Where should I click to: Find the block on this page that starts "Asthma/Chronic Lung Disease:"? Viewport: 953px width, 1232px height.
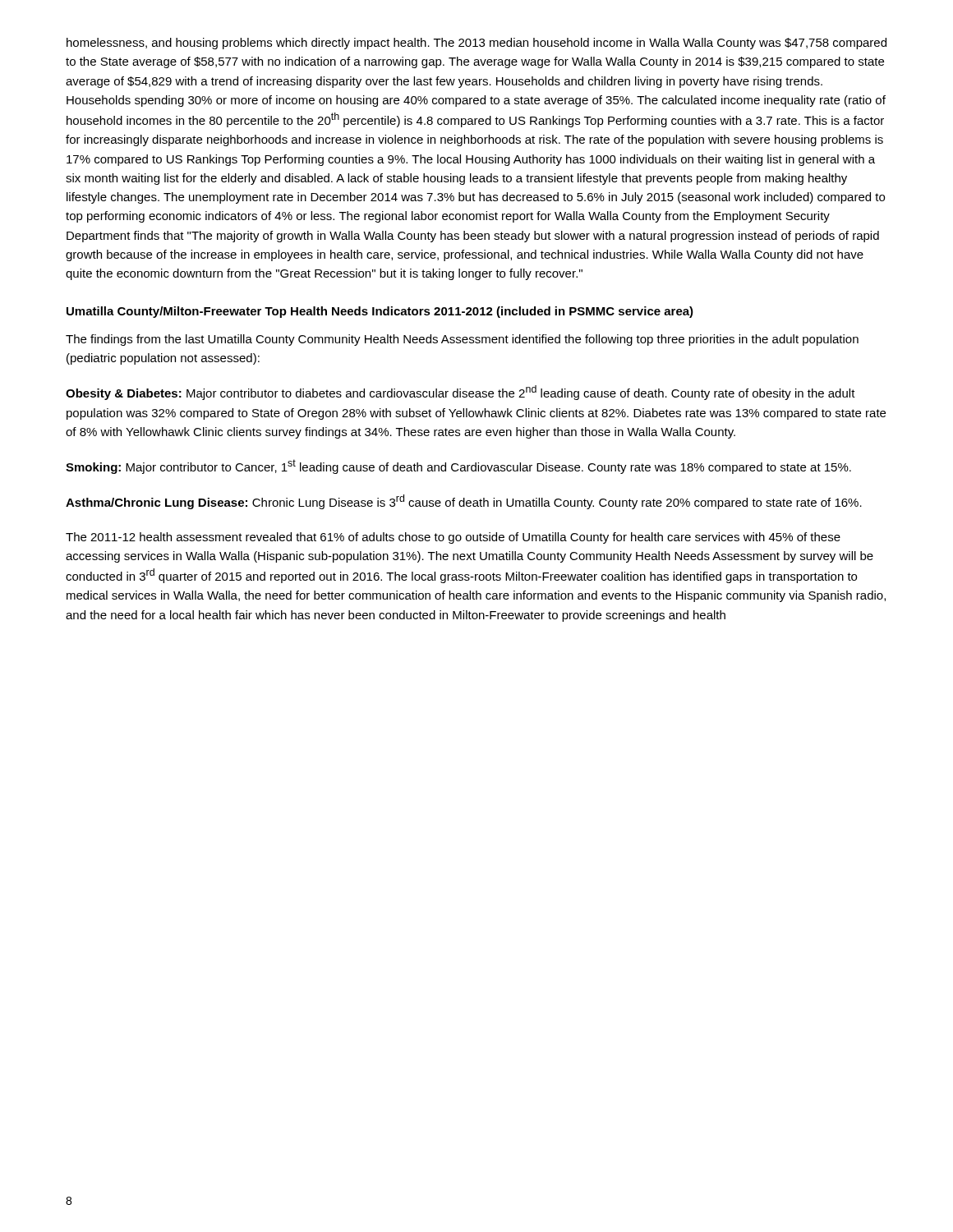(x=464, y=501)
